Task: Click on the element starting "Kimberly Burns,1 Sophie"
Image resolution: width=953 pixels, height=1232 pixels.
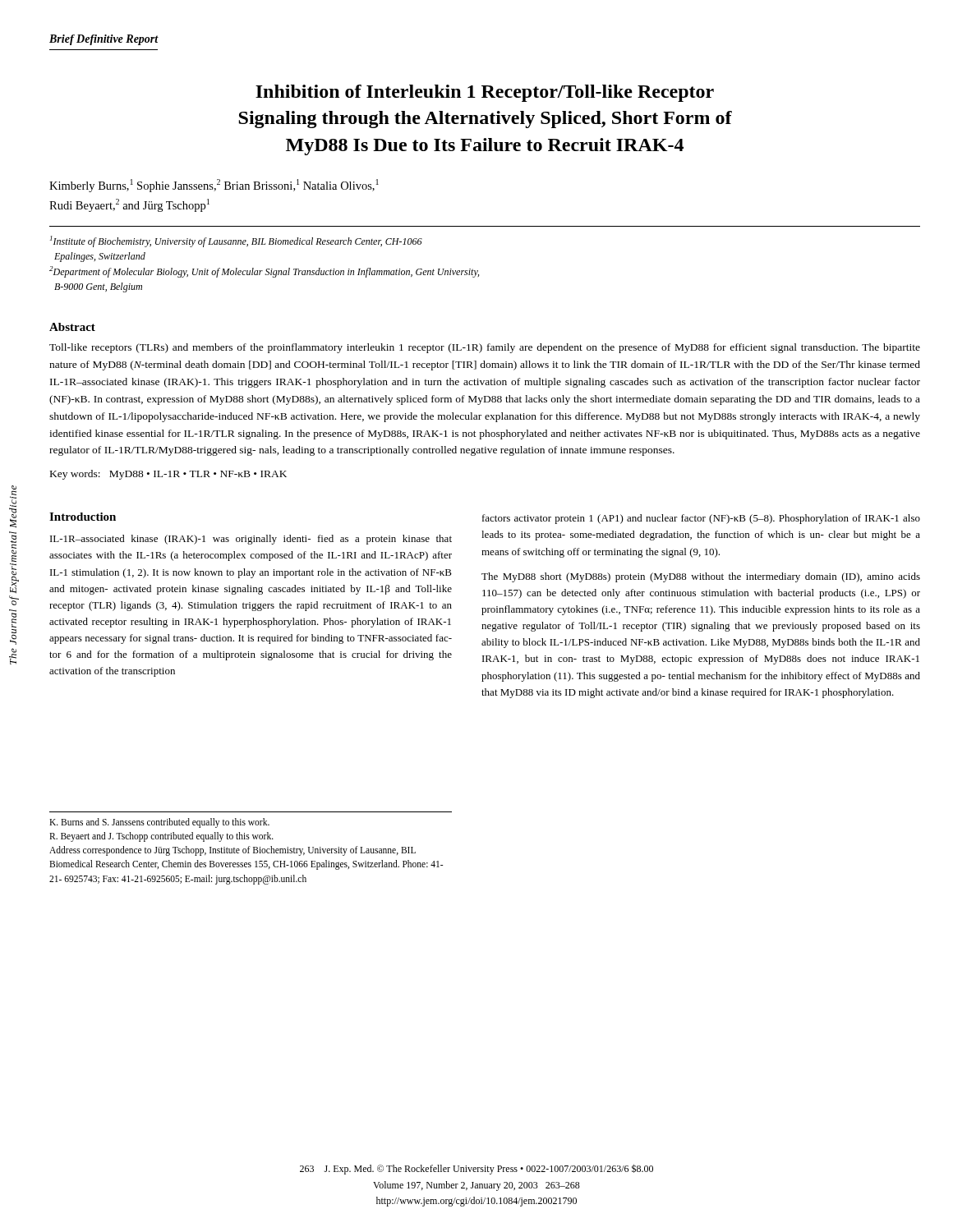Action: 214,195
